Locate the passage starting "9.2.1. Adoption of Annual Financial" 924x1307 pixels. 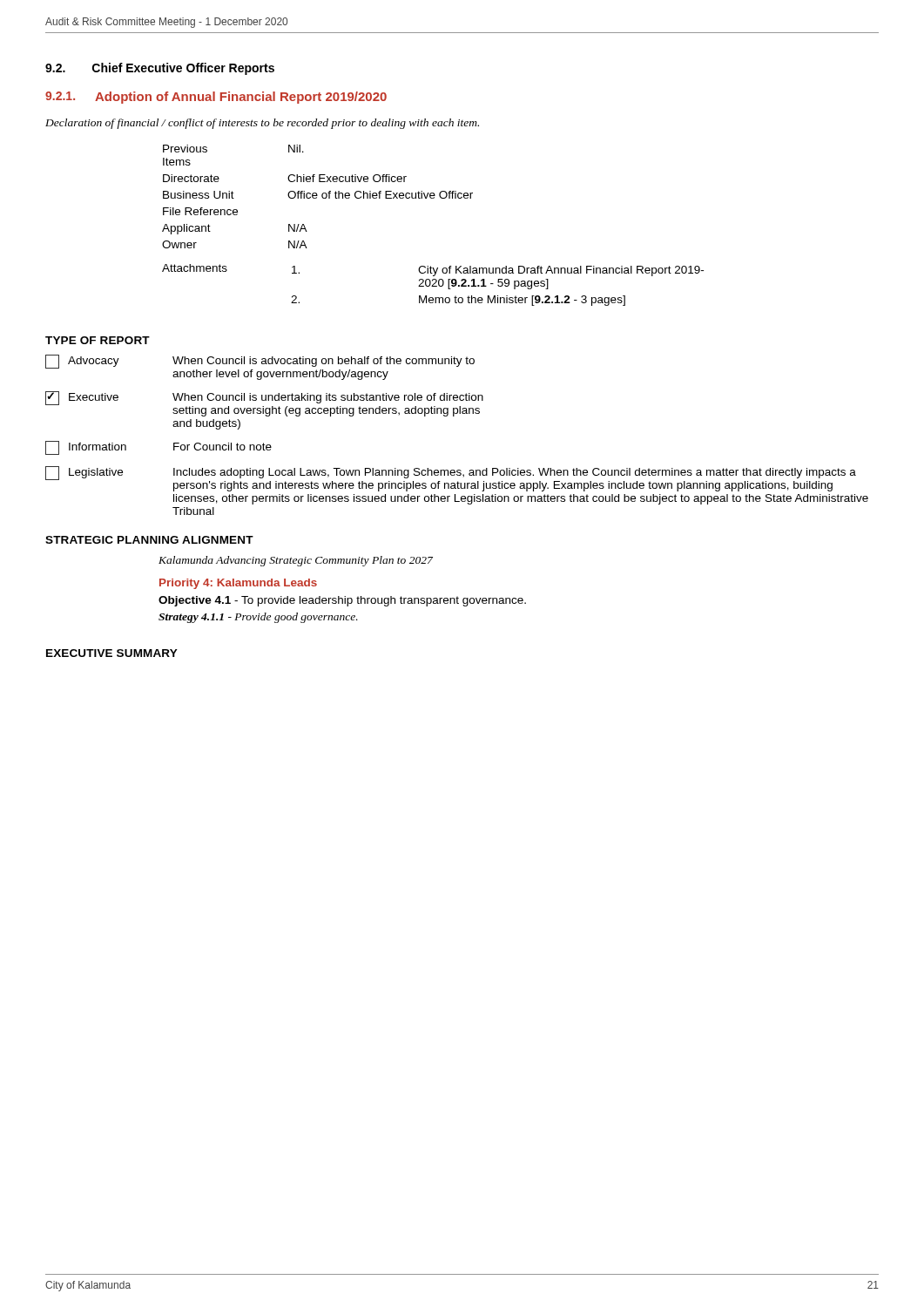(216, 96)
